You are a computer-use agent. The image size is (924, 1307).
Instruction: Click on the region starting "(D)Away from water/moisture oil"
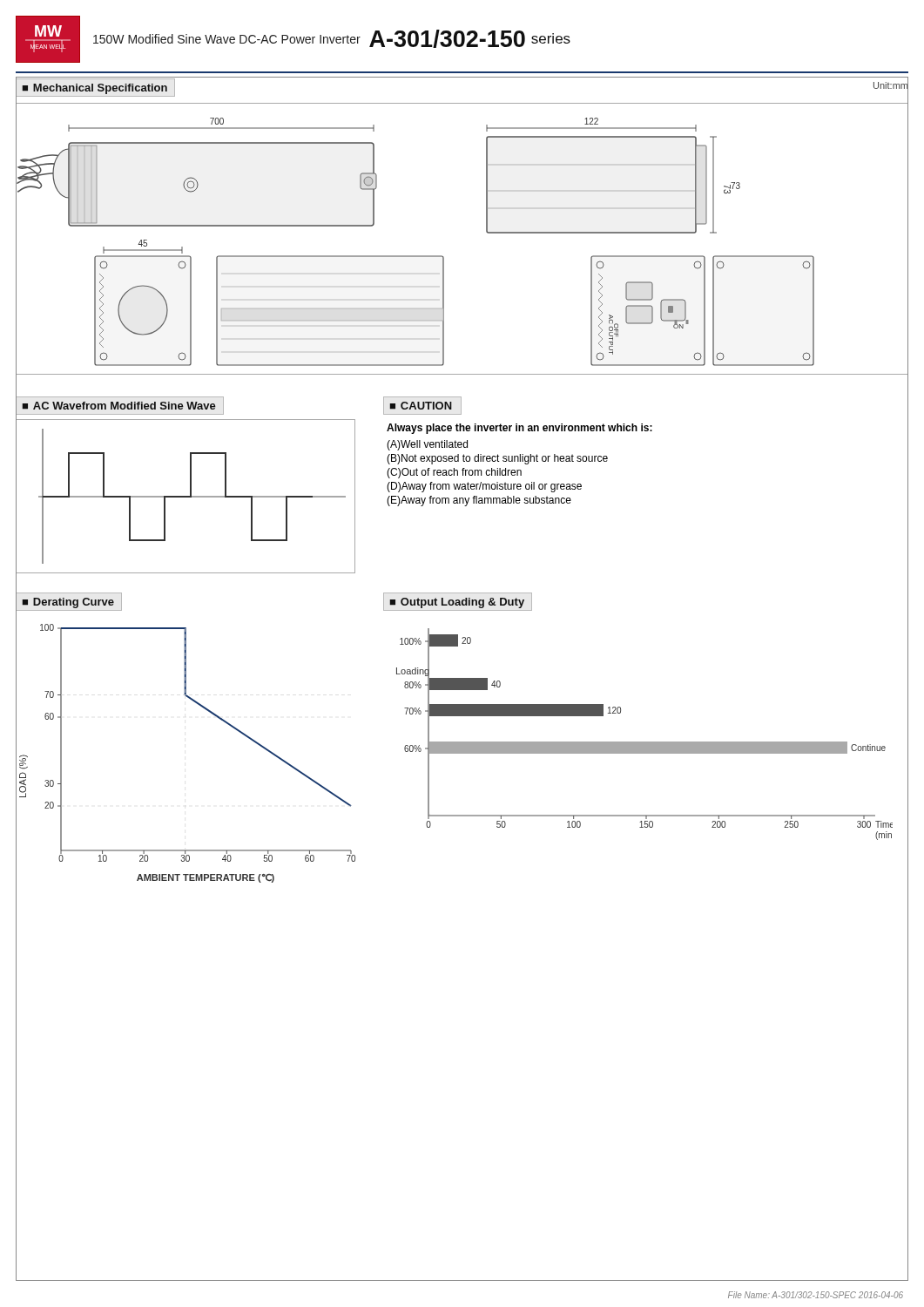pyautogui.click(x=484, y=486)
